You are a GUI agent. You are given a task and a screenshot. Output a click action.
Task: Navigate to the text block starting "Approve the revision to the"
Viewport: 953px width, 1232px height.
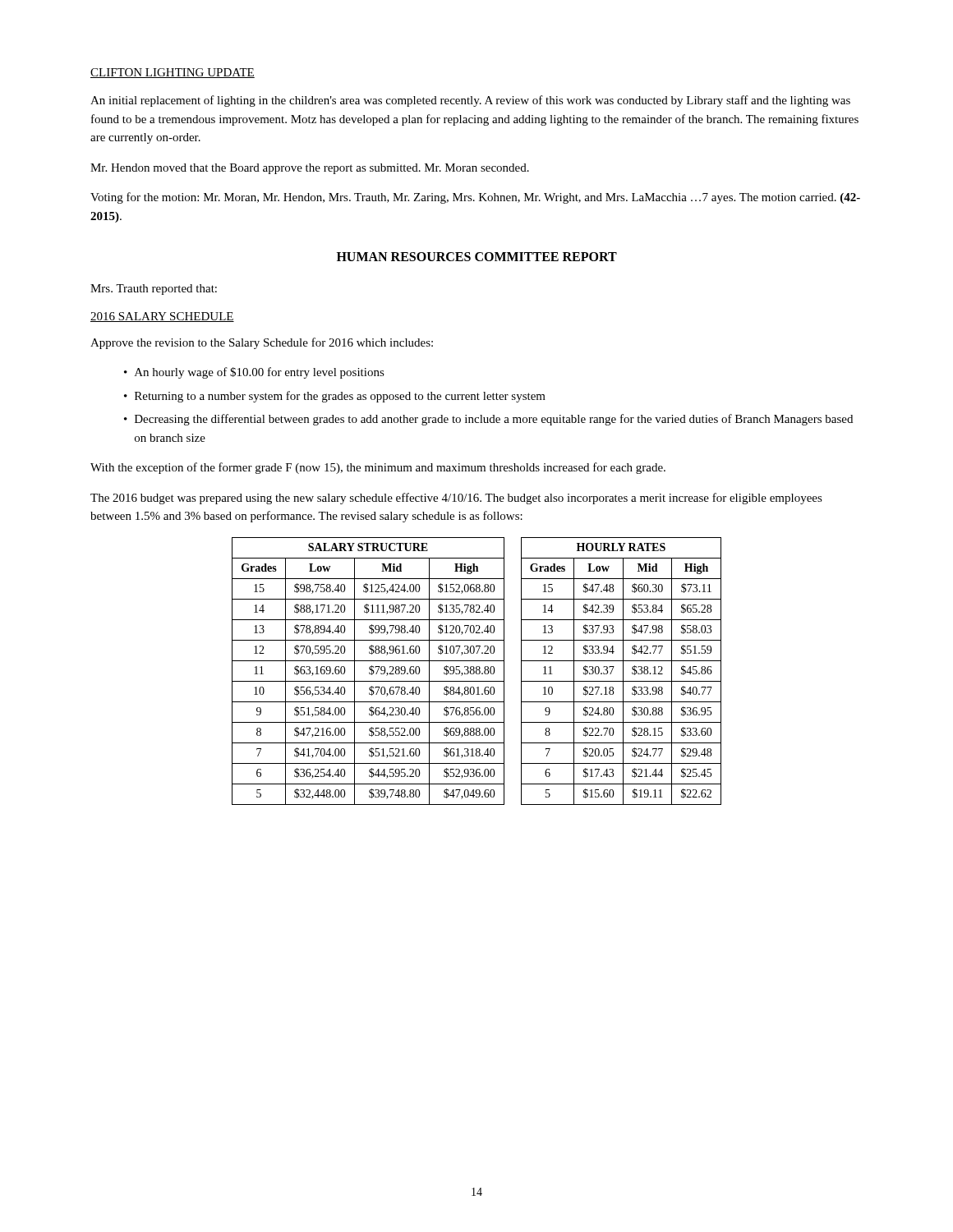[262, 343]
